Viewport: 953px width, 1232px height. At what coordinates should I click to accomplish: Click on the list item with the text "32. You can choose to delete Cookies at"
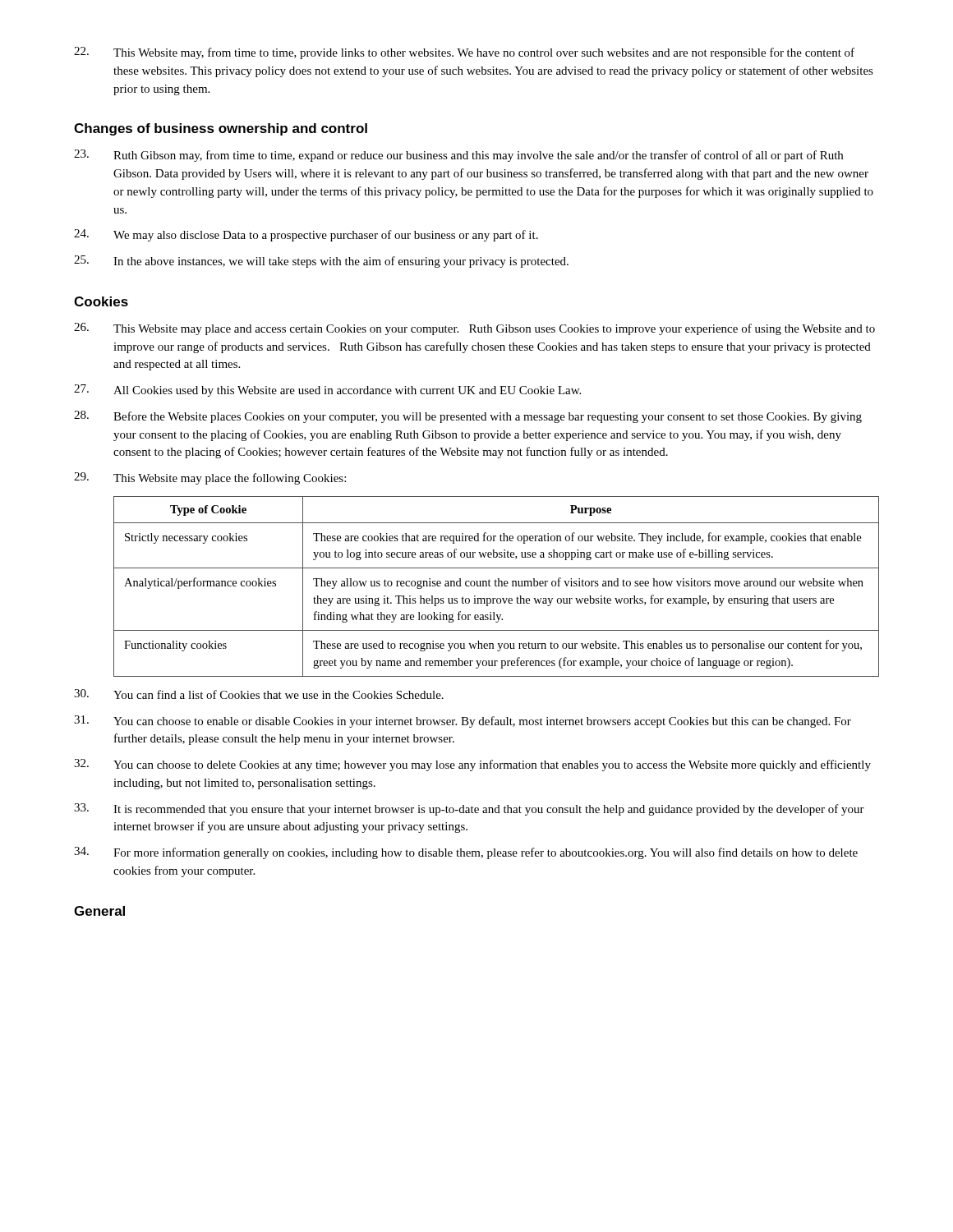[x=476, y=774]
